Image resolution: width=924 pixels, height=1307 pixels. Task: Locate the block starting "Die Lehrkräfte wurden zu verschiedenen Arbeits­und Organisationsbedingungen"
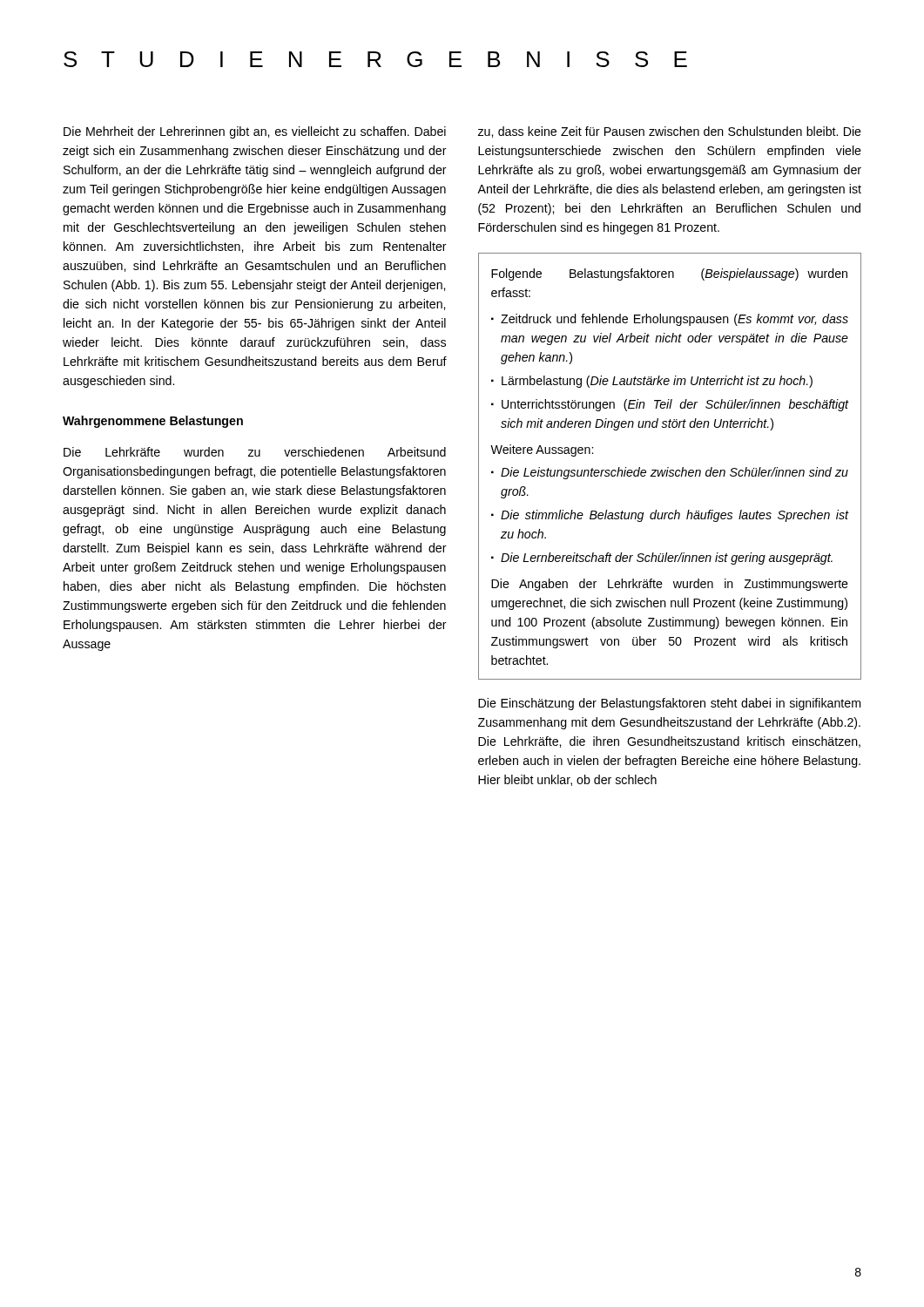point(255,548)
